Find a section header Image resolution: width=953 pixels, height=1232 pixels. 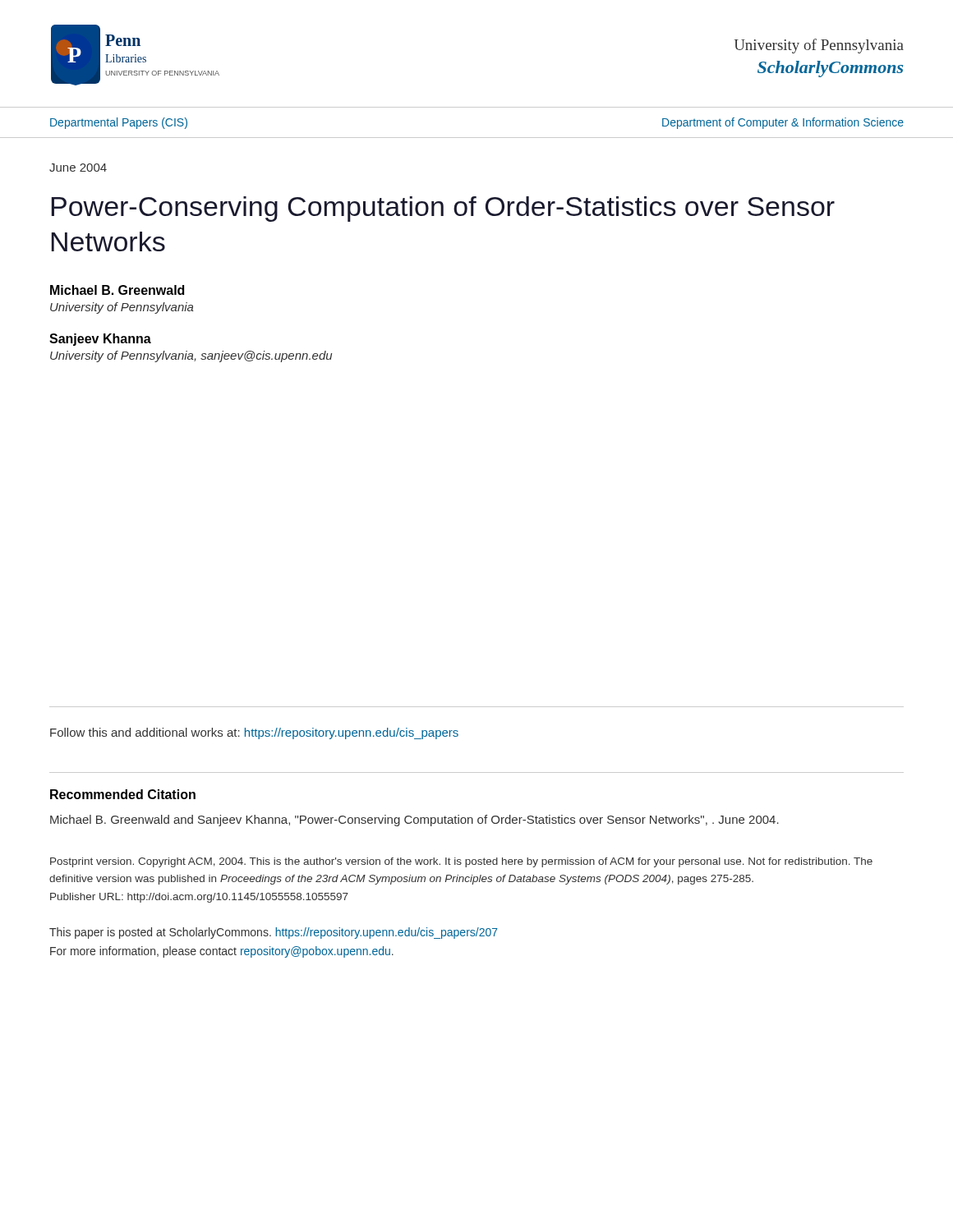(x=123, y=795)
